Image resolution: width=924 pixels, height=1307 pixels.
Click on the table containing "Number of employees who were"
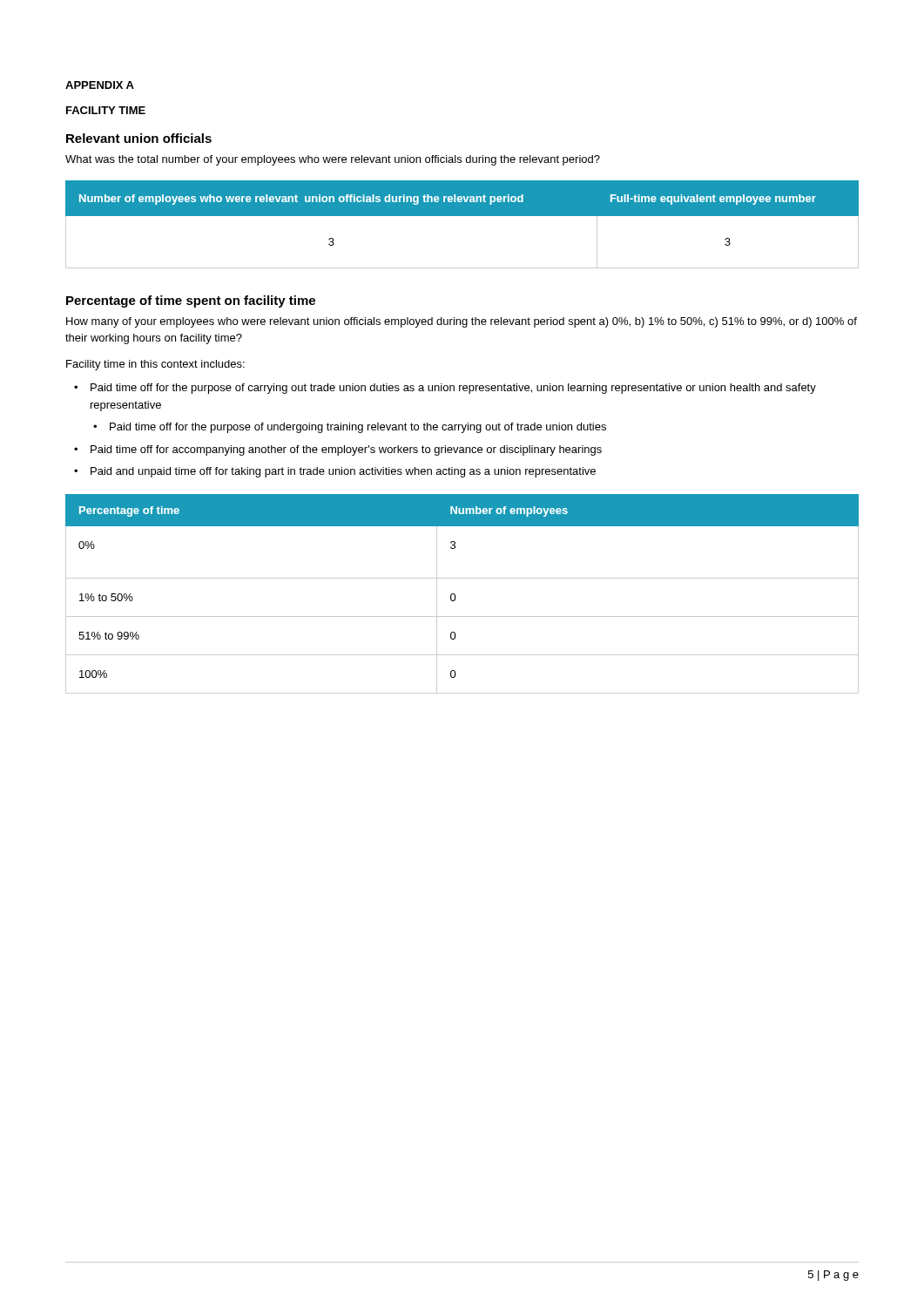click(x=462, y=224)
